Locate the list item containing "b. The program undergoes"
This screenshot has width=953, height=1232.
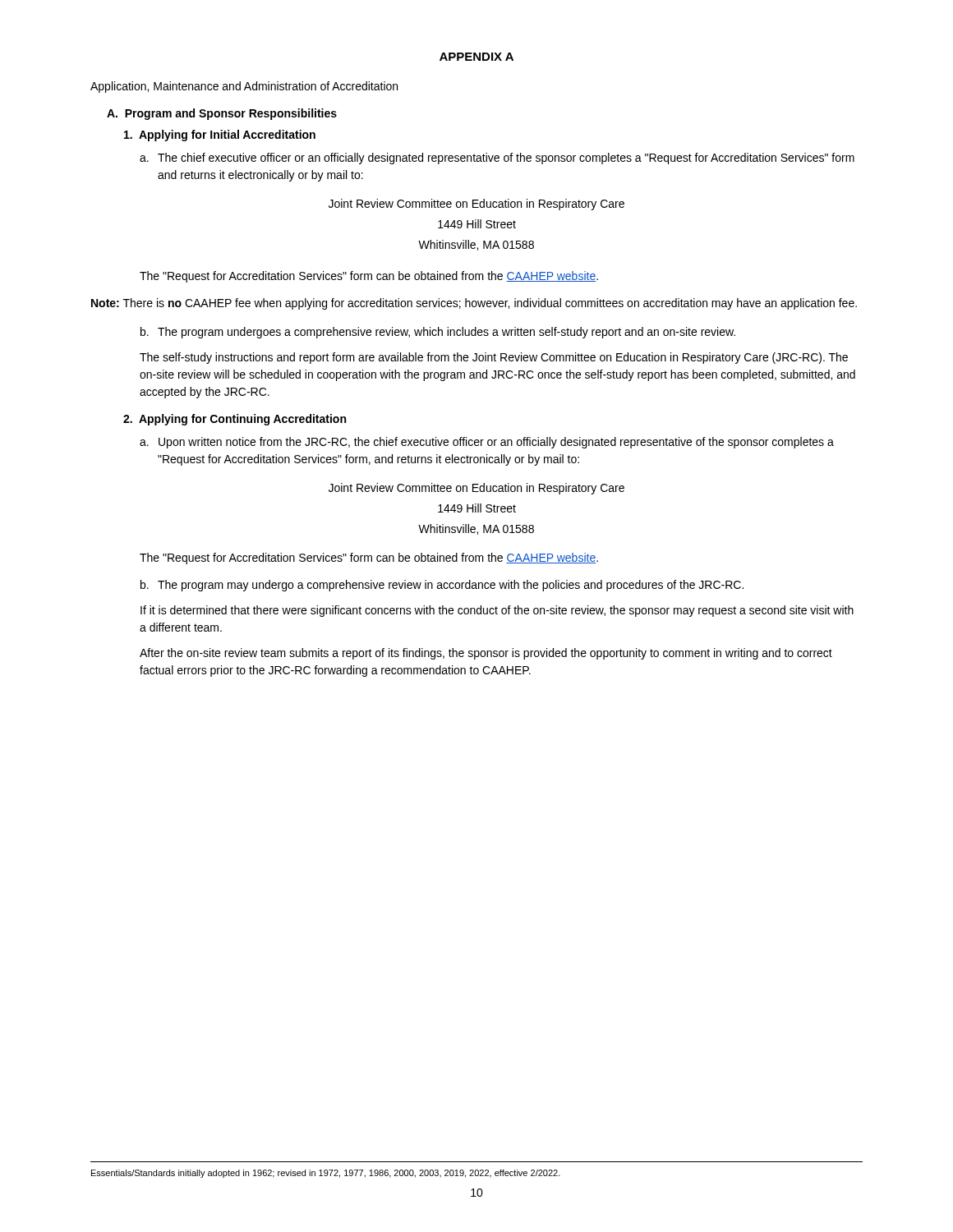coord(438,332)
